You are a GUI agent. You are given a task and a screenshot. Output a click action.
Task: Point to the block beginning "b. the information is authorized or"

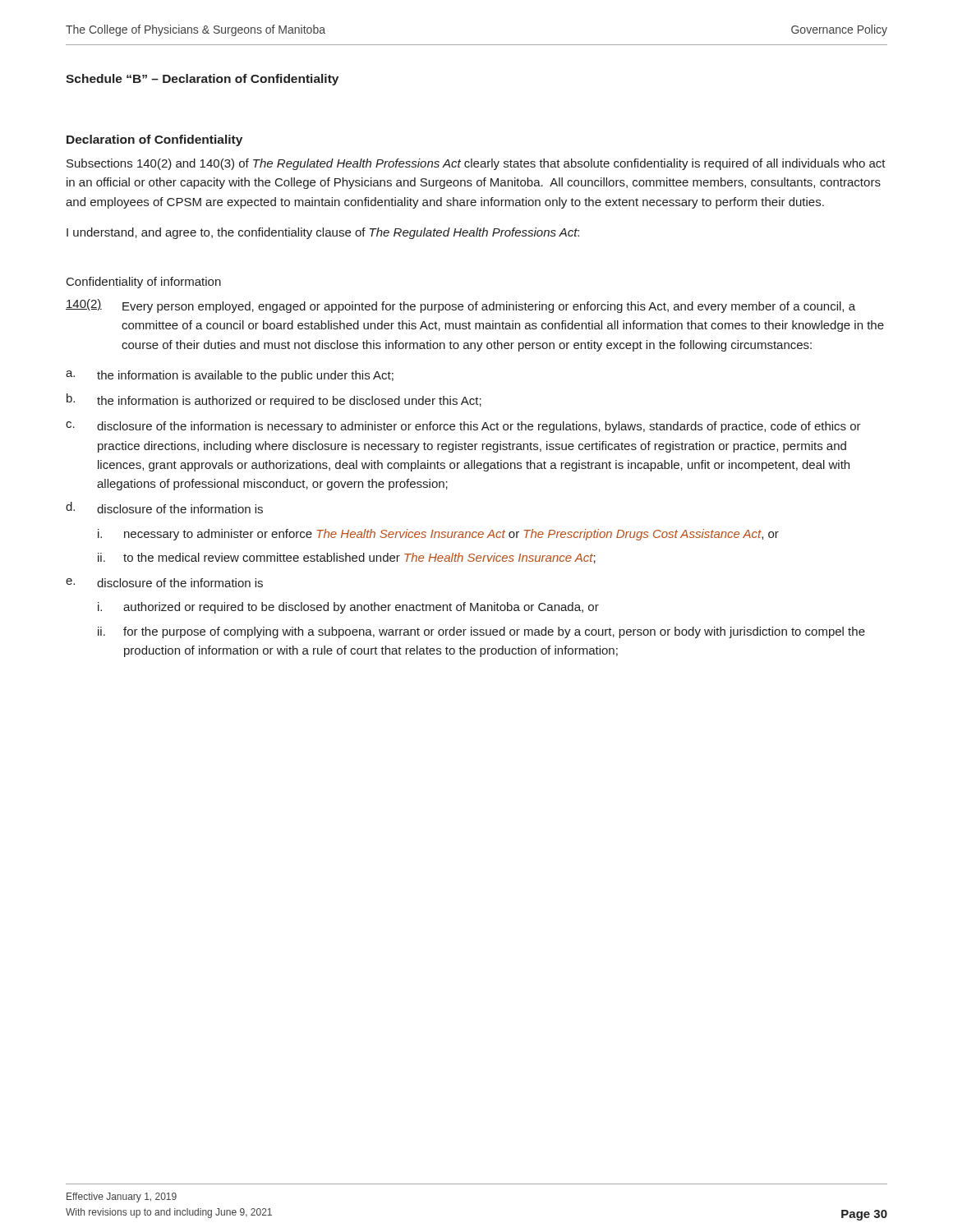click(x=476, y=400)
